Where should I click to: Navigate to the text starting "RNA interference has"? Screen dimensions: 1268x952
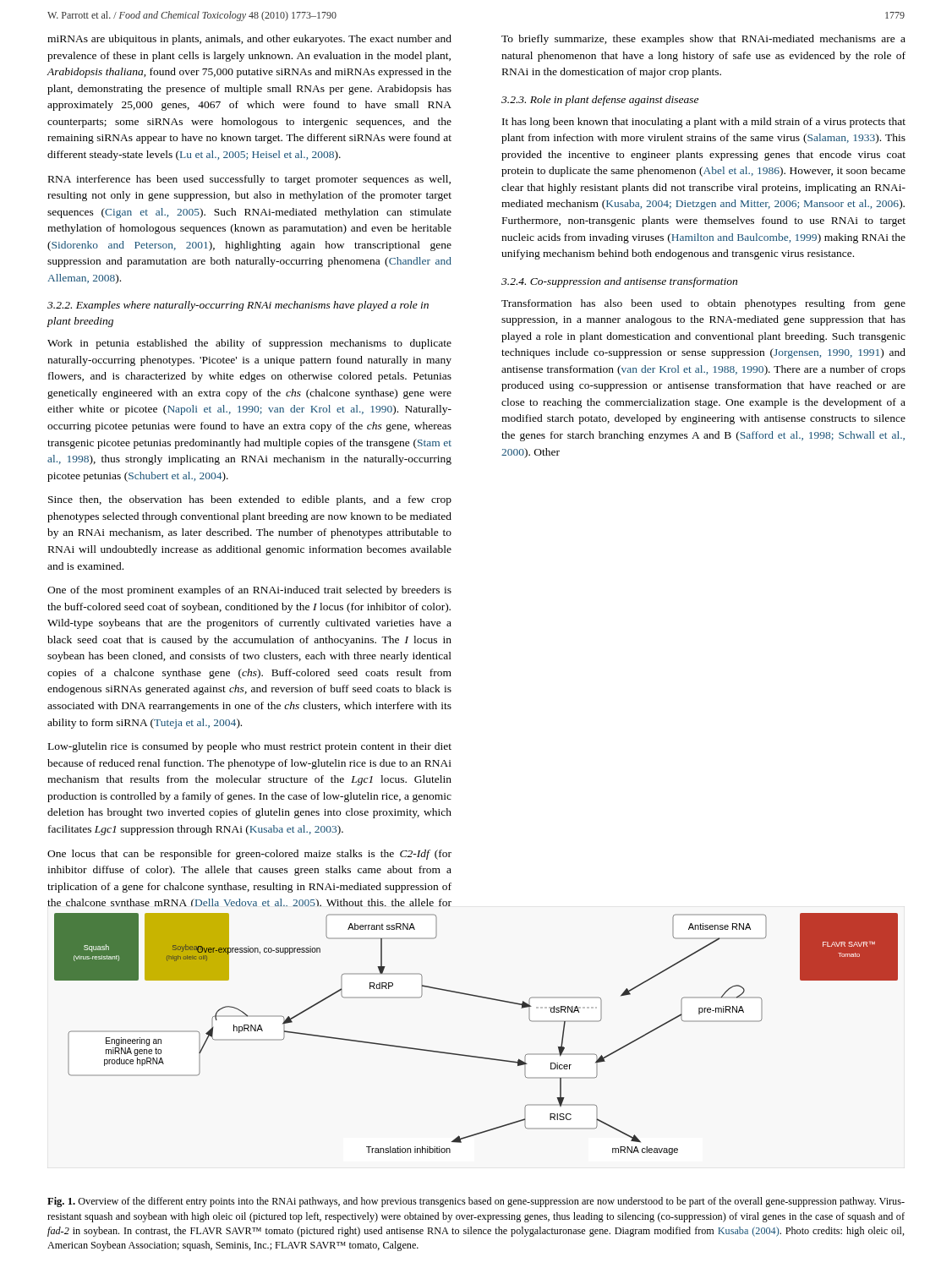coord(249,228)
